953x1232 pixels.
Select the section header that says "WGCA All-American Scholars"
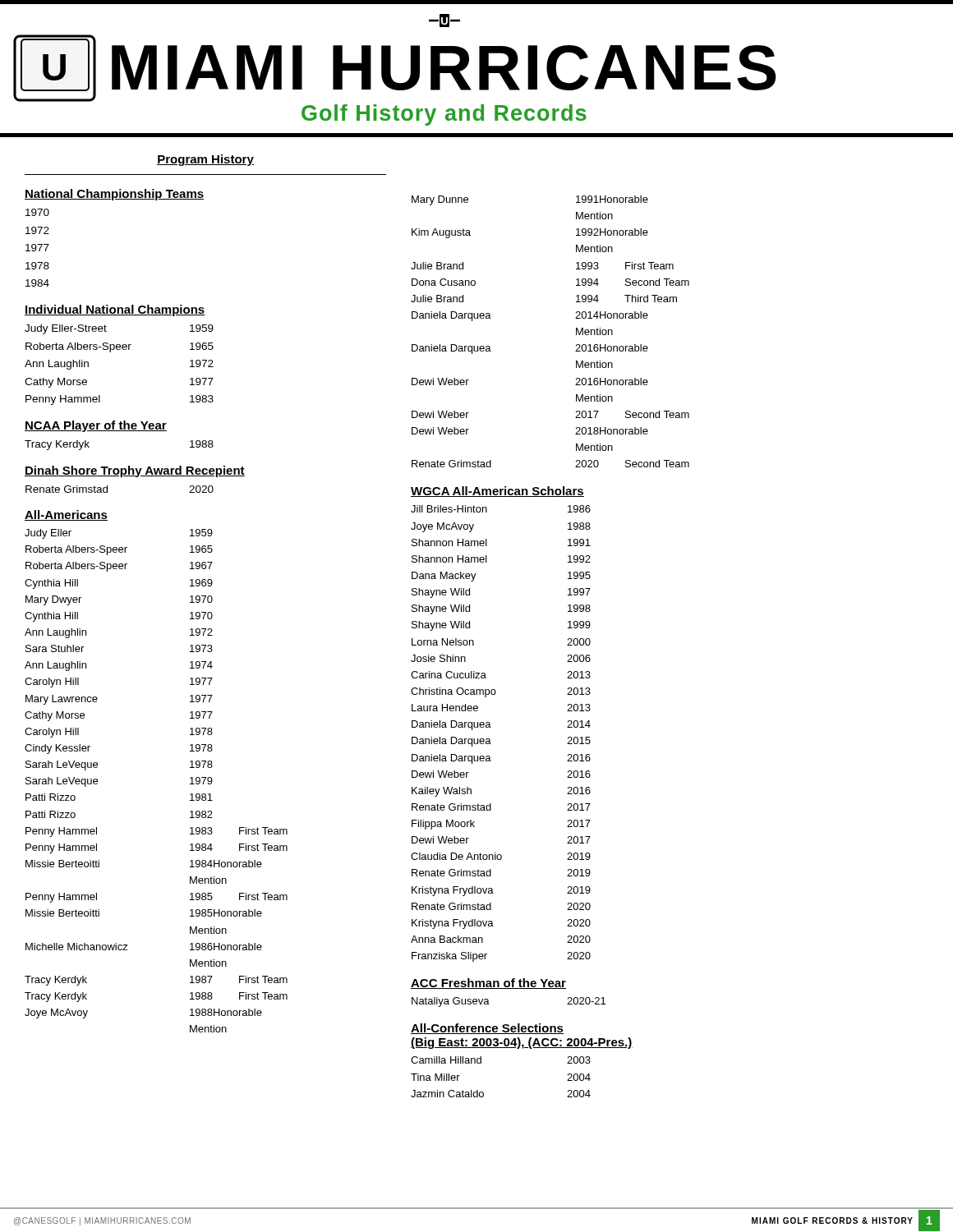[497, 491]
